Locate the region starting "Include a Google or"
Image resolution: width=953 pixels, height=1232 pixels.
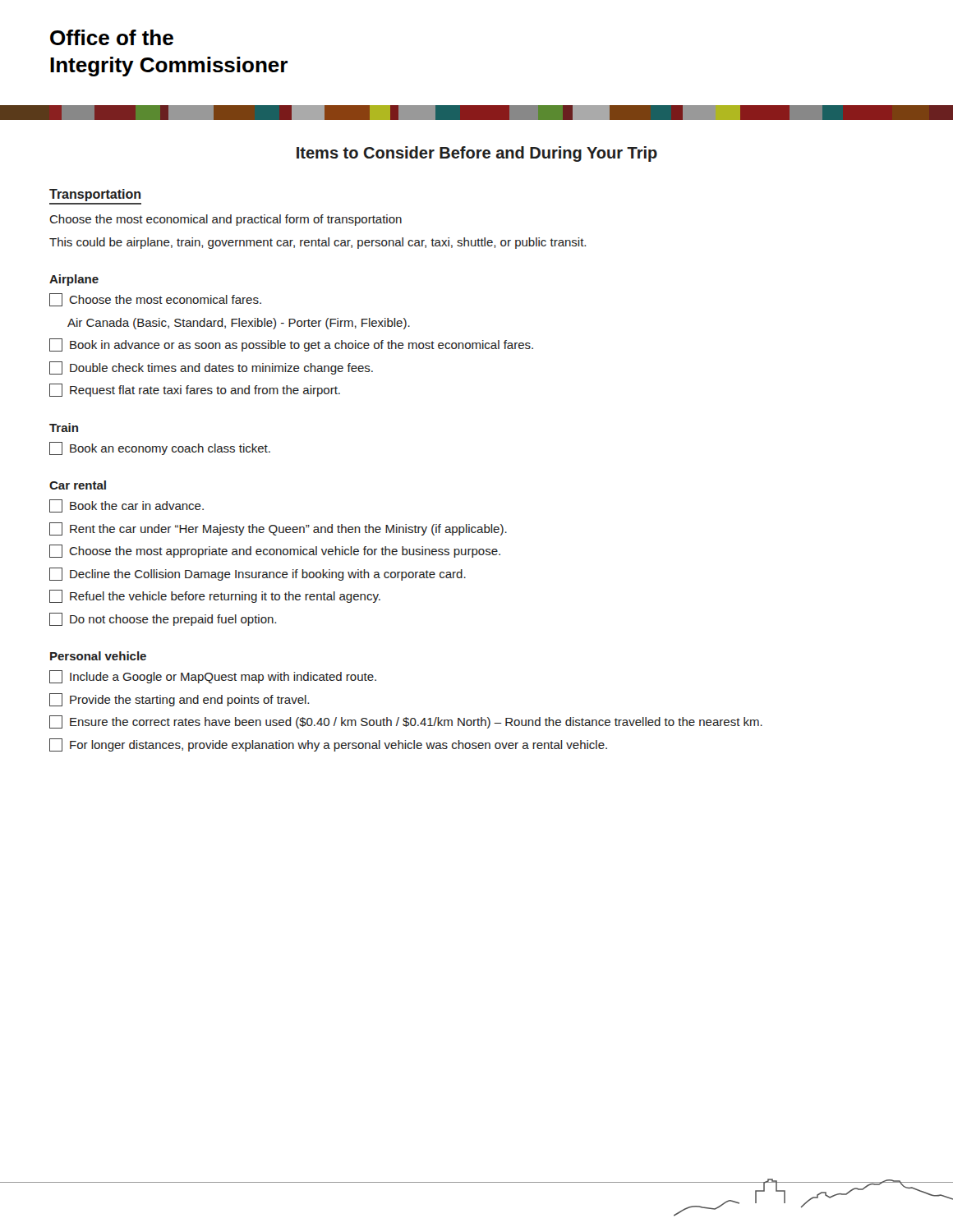(x=213, y=677)
